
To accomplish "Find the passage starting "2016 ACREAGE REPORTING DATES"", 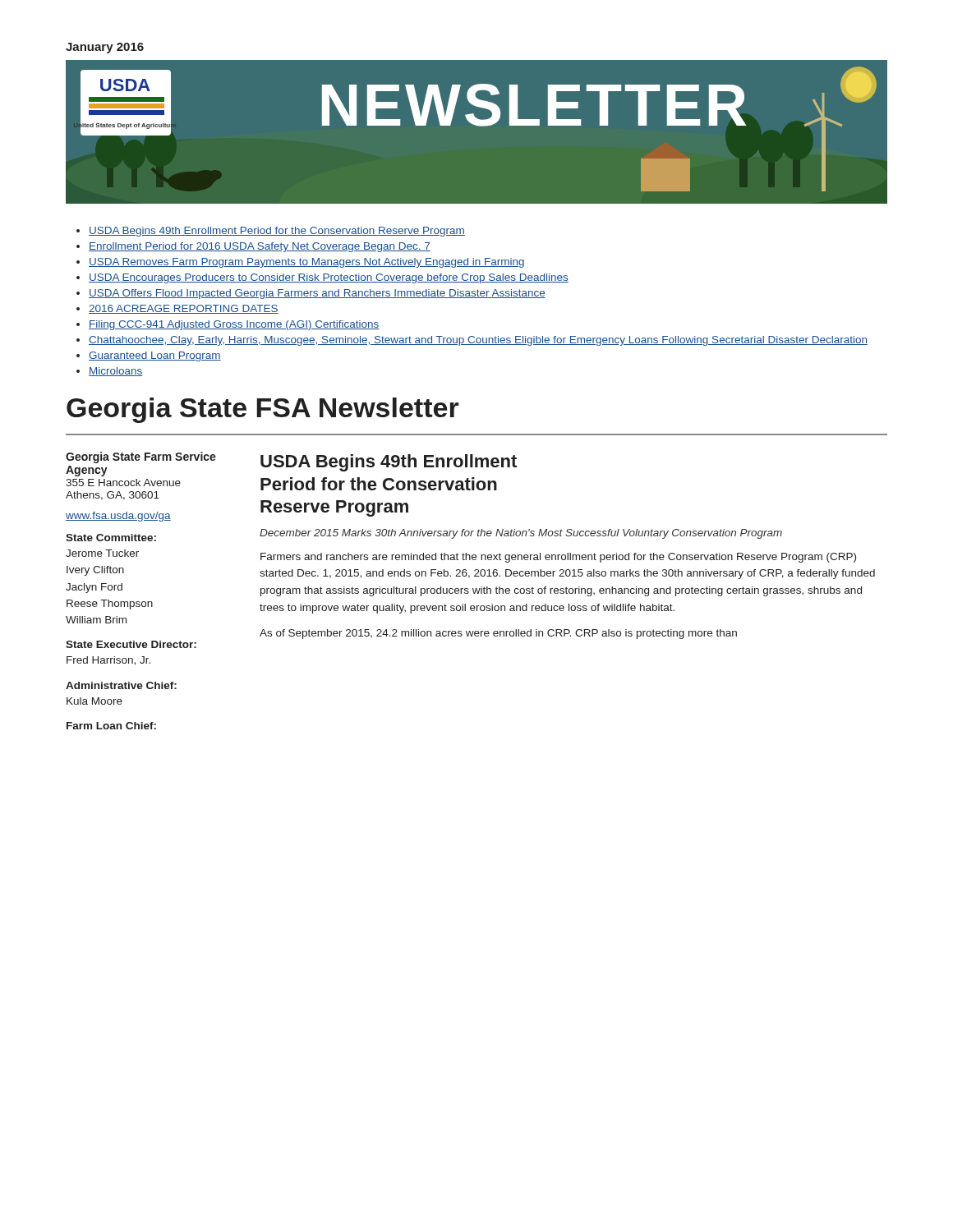I will (x=183, y=308).
